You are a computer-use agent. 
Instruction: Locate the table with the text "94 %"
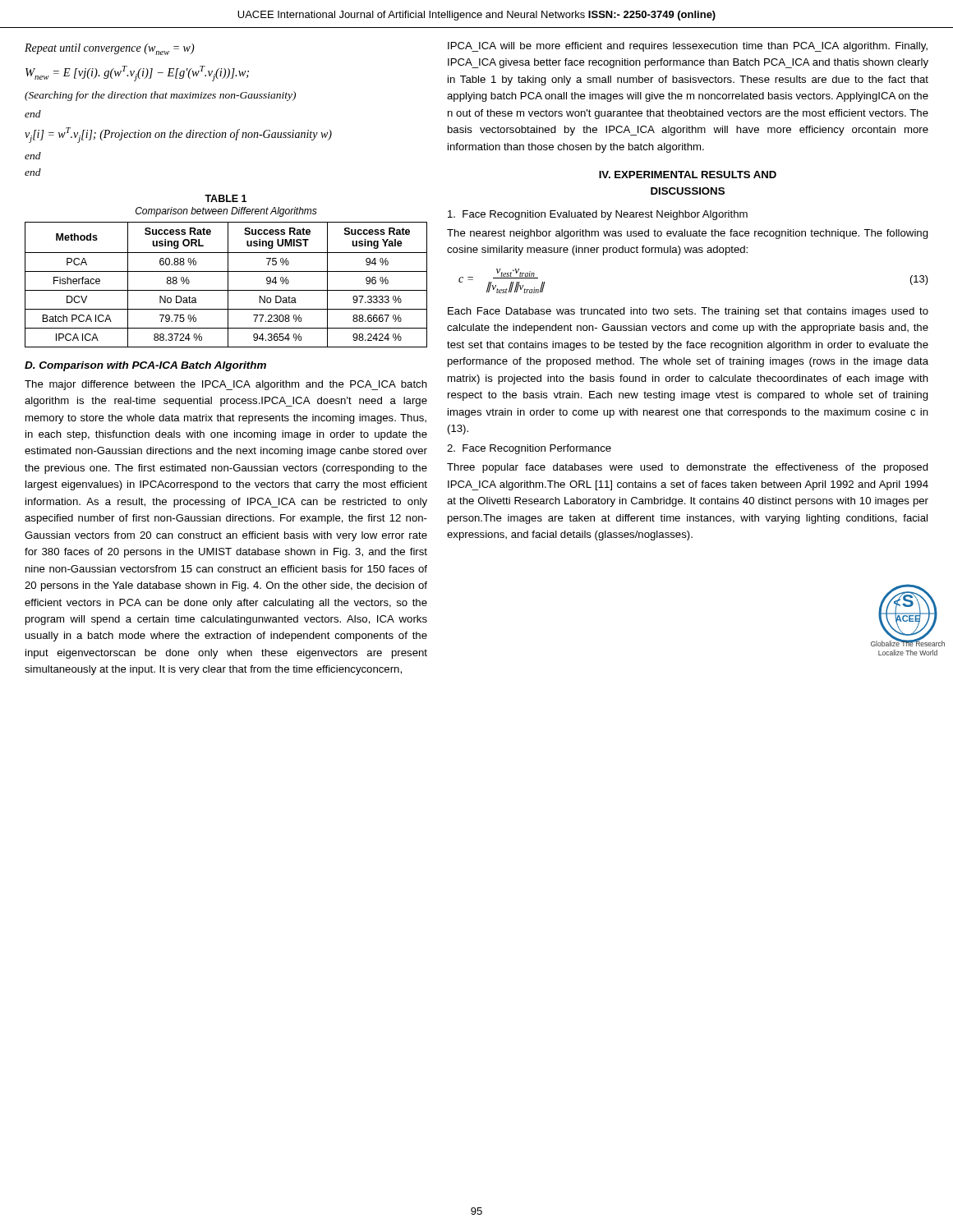pyautogui.click(x=226, y=284)
